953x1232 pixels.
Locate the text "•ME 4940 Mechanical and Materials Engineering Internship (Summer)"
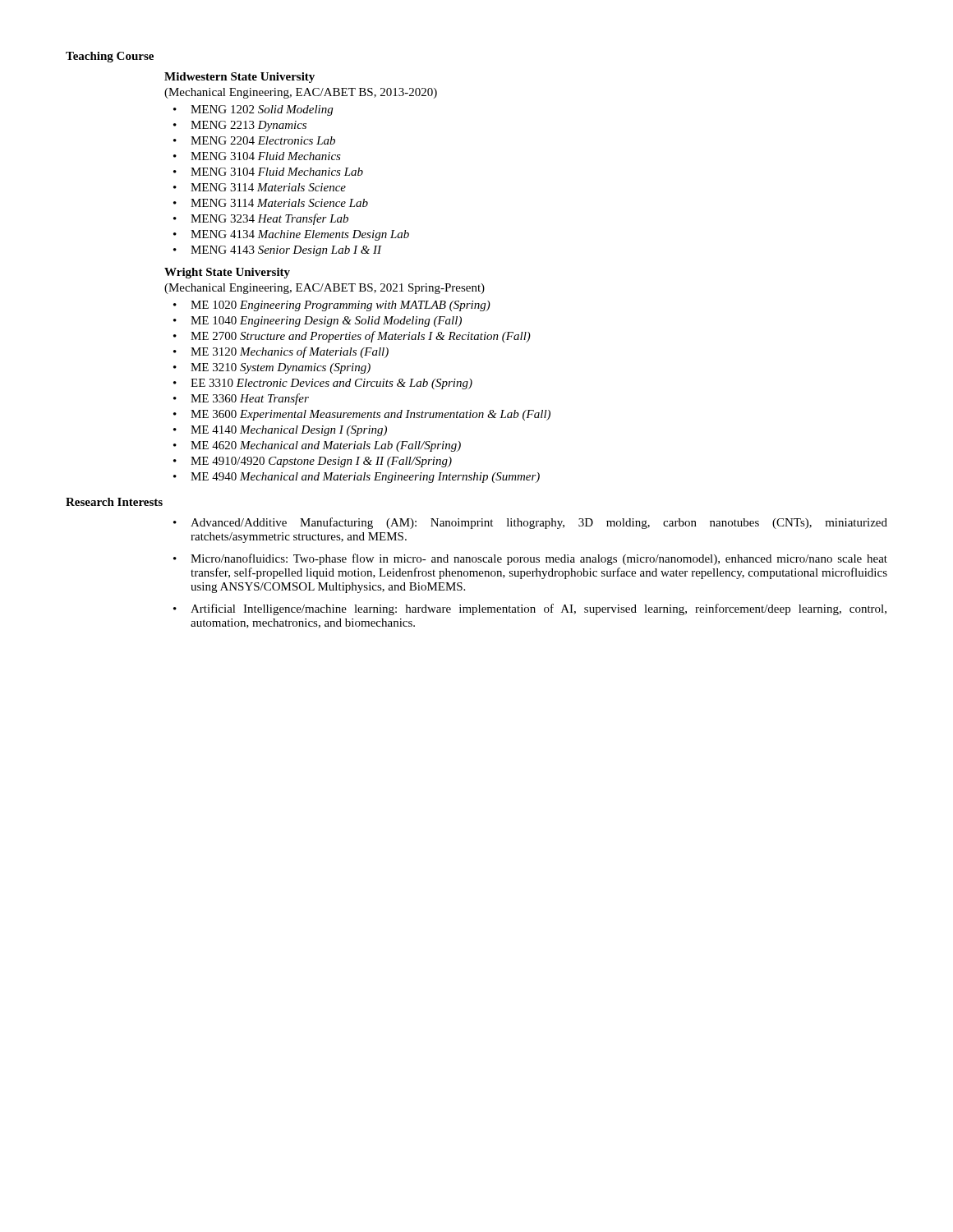coord(356,477)
